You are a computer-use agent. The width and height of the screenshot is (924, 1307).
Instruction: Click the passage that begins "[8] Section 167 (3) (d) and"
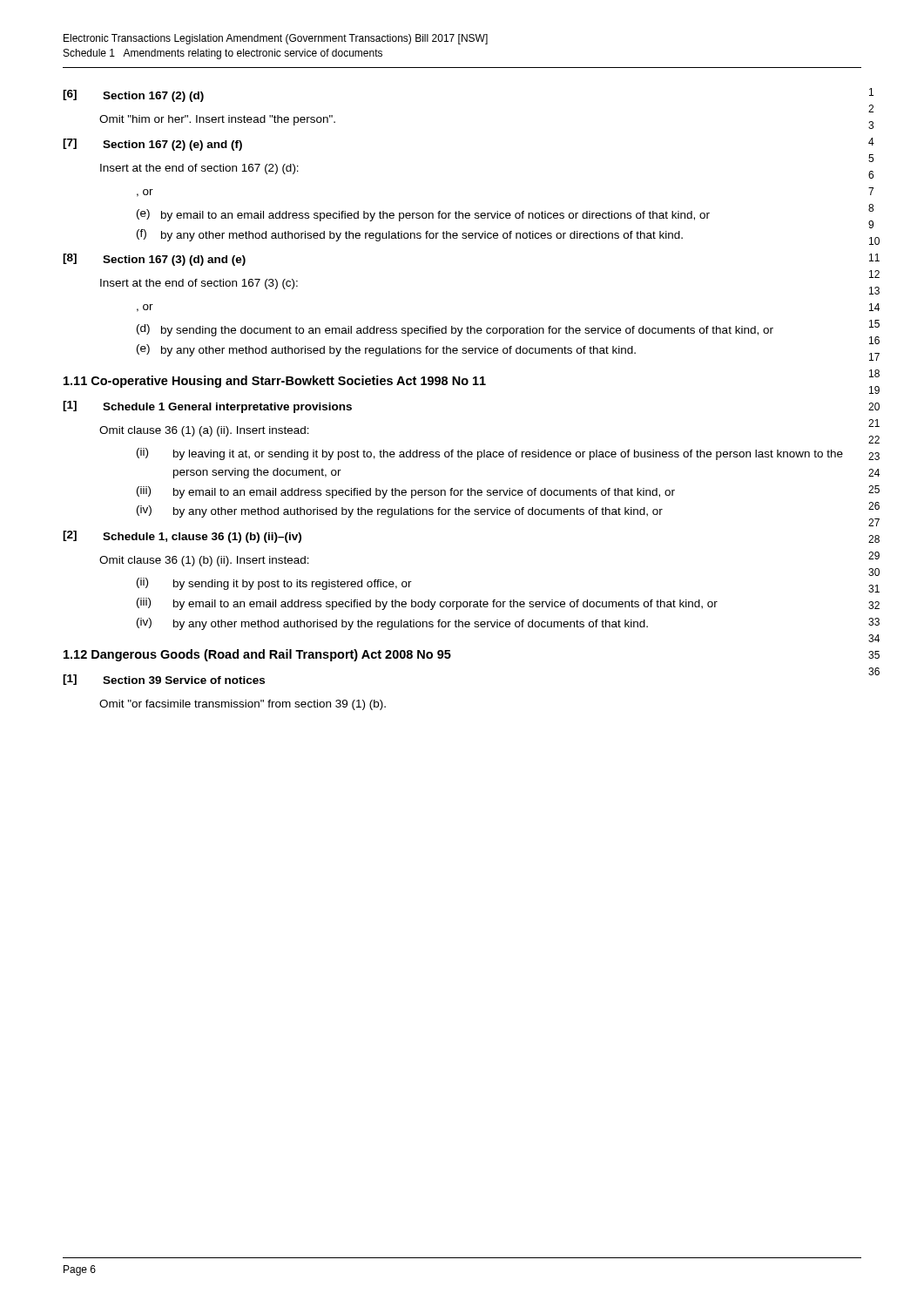[154, 260]
